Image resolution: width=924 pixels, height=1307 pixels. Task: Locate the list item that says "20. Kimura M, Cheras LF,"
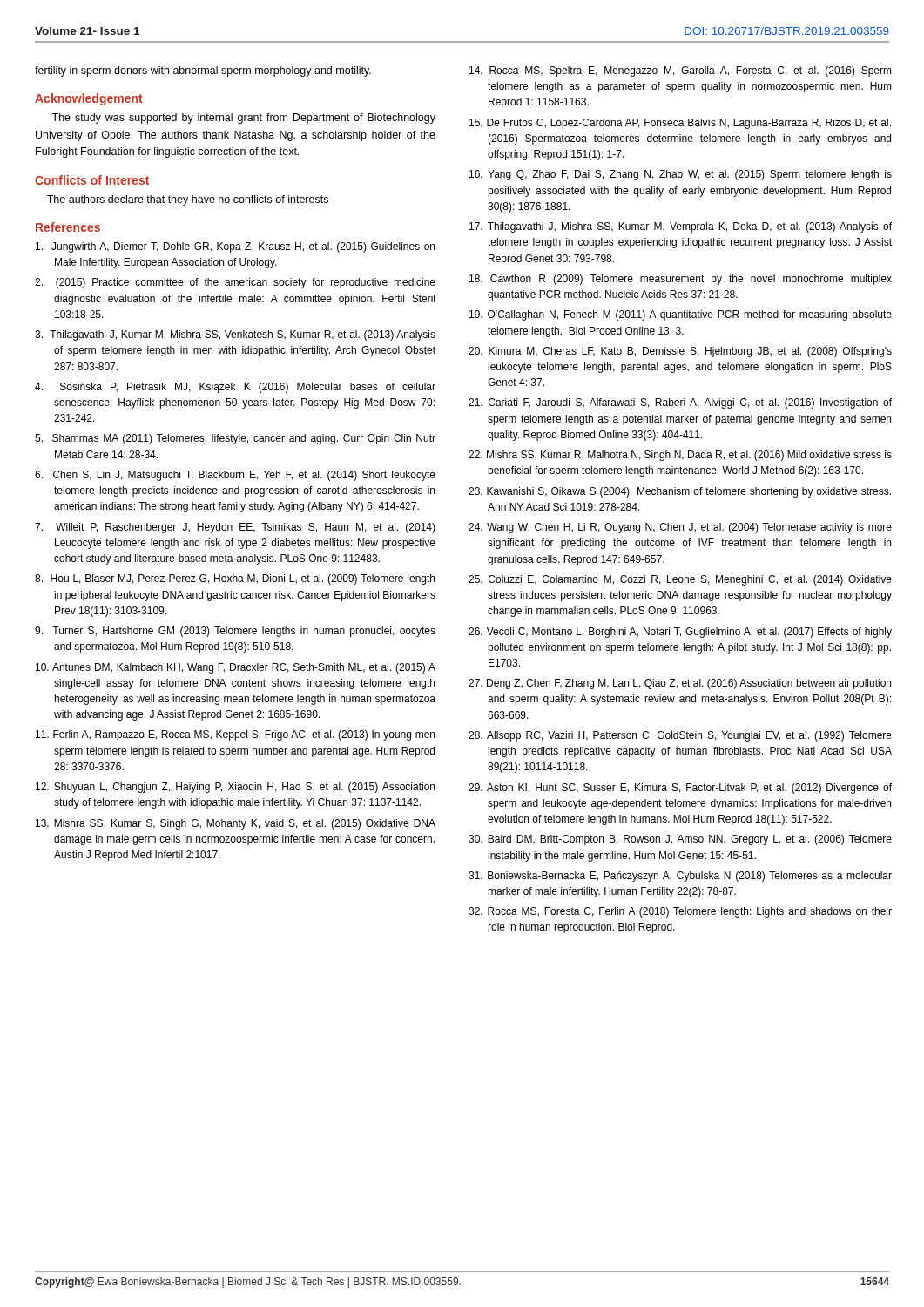tap(680, 367)
